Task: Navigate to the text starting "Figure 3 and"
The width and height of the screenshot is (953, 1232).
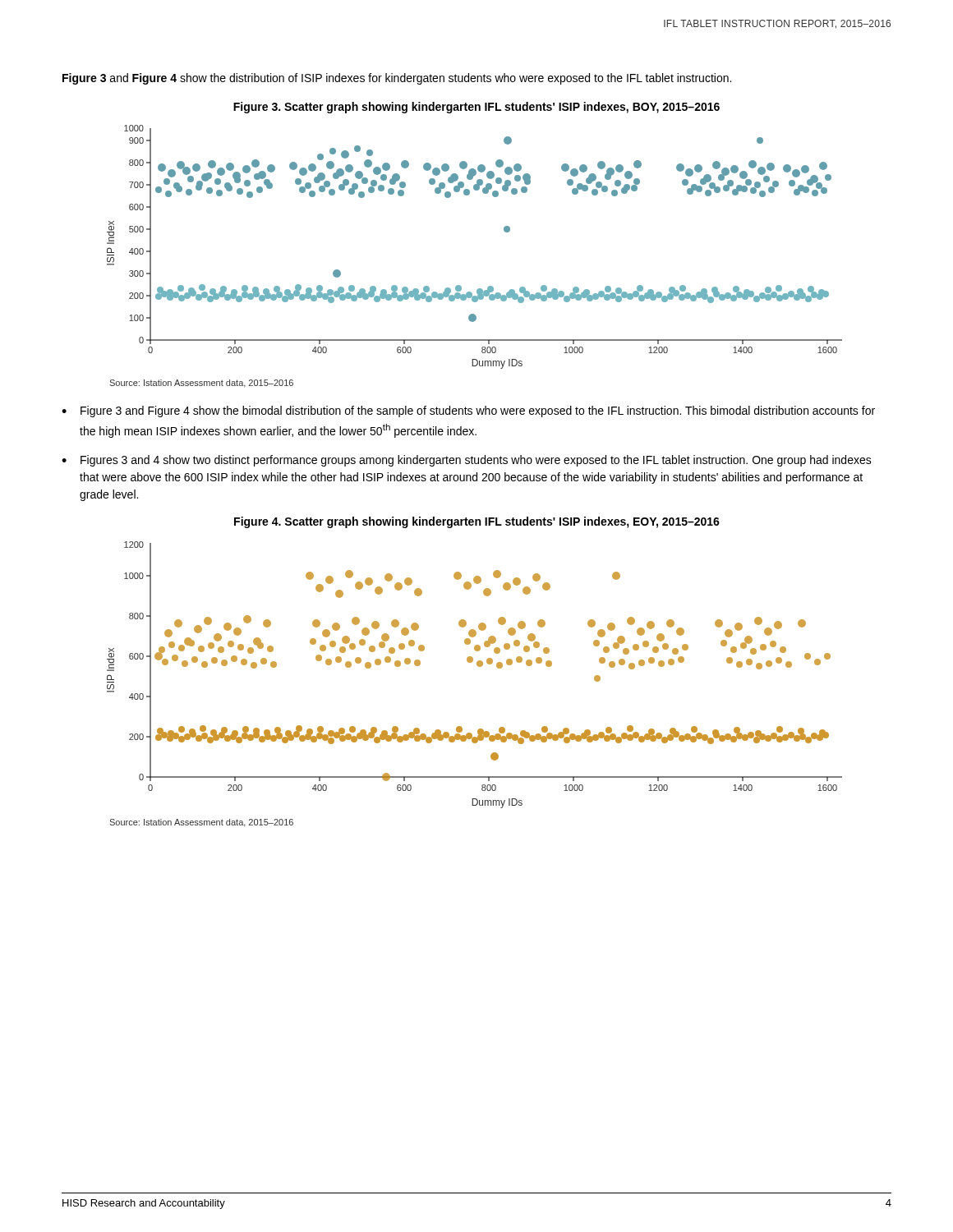Action: [x=397, y=78]
